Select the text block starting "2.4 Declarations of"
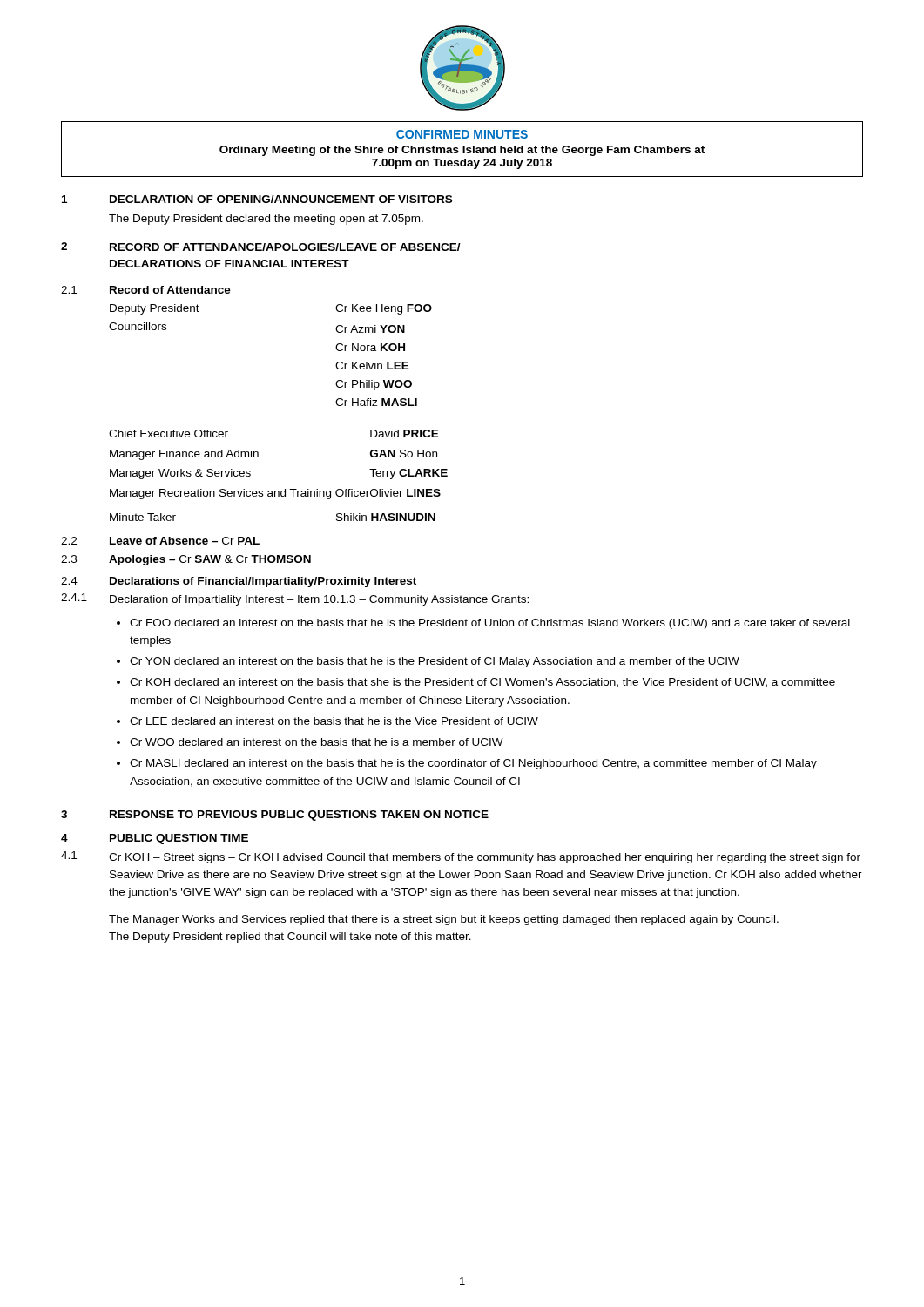 (239, 582)
